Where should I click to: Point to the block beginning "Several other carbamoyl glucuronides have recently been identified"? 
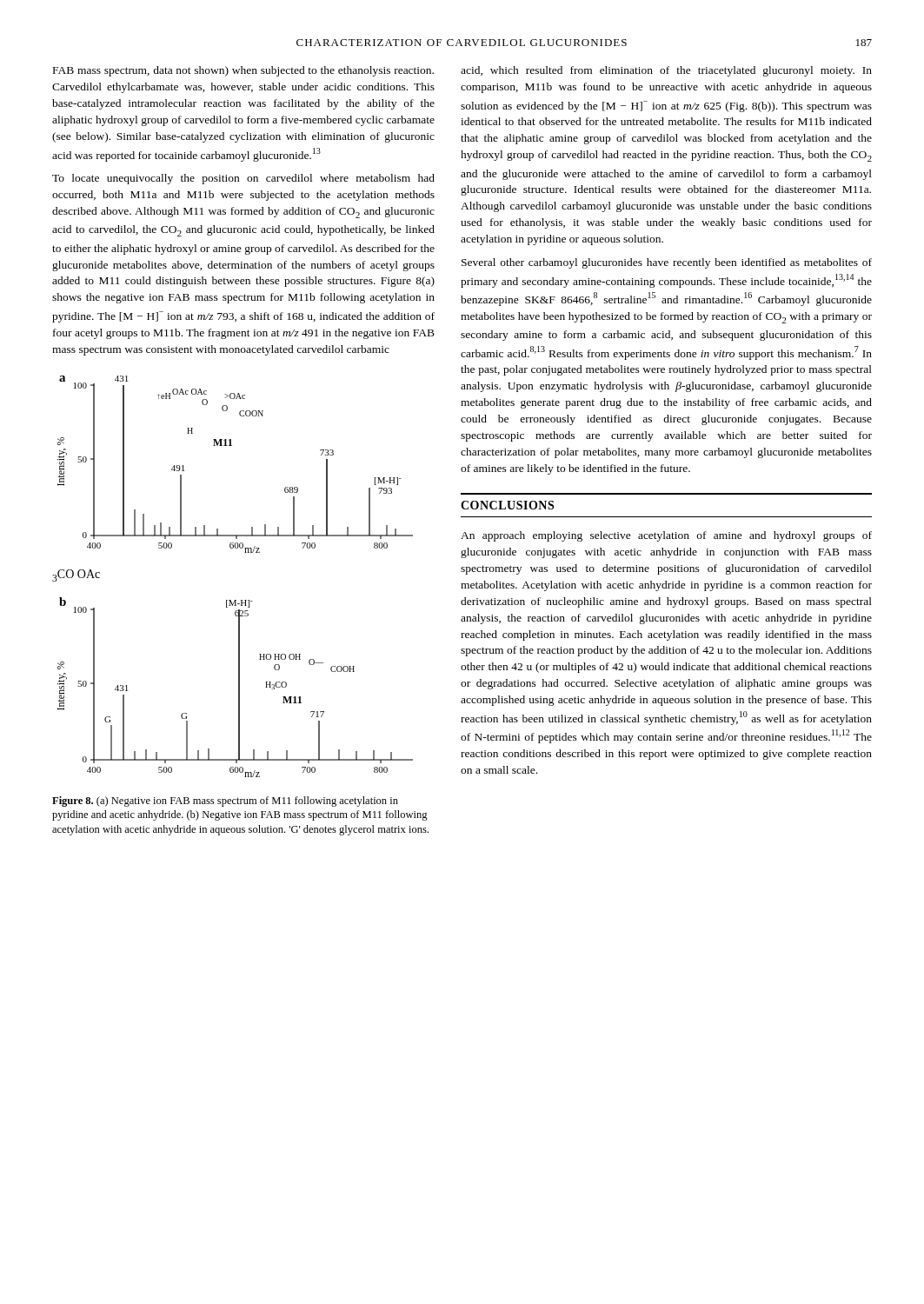[666, 365]
